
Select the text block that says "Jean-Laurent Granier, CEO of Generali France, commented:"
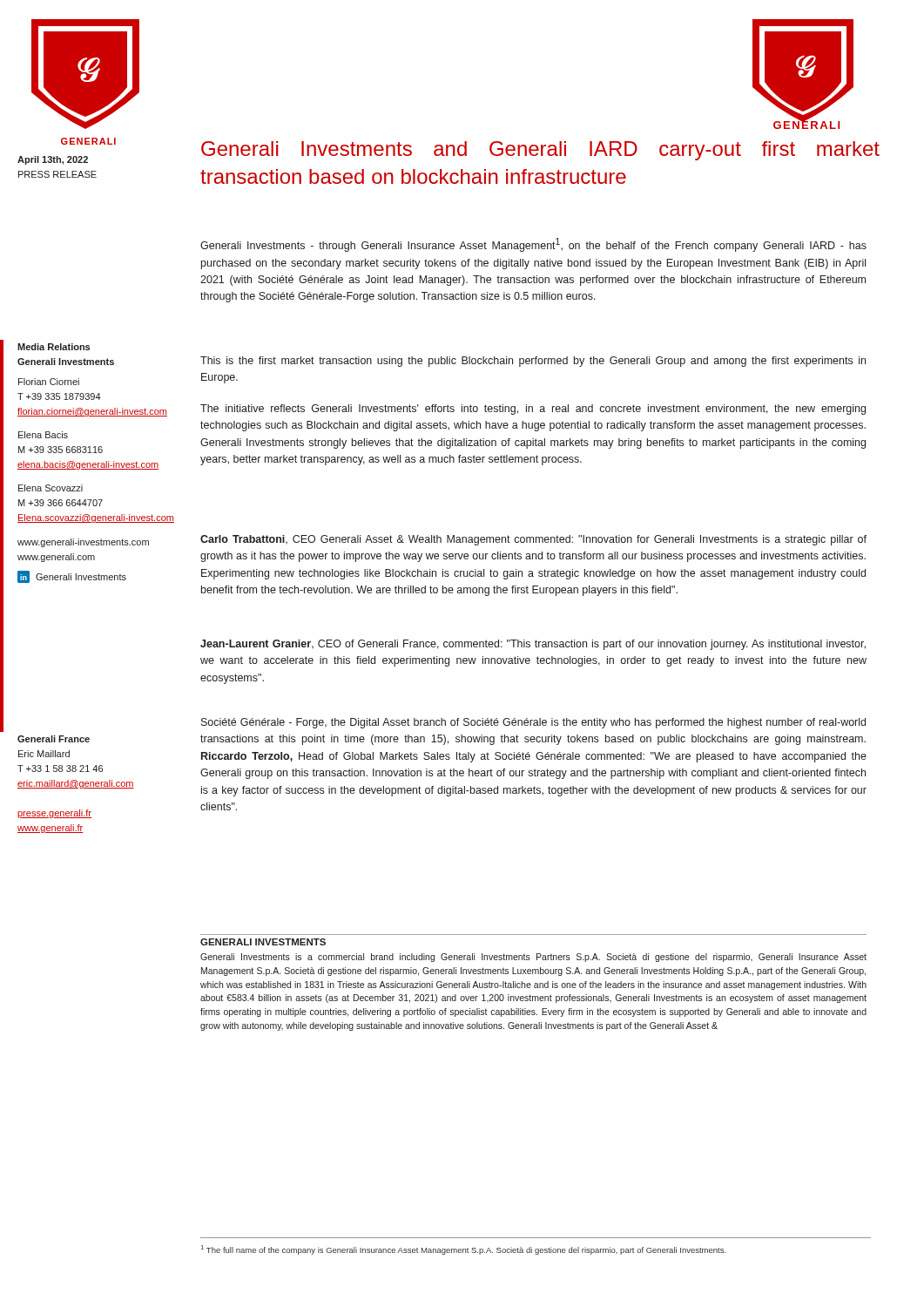coord(533,661)
